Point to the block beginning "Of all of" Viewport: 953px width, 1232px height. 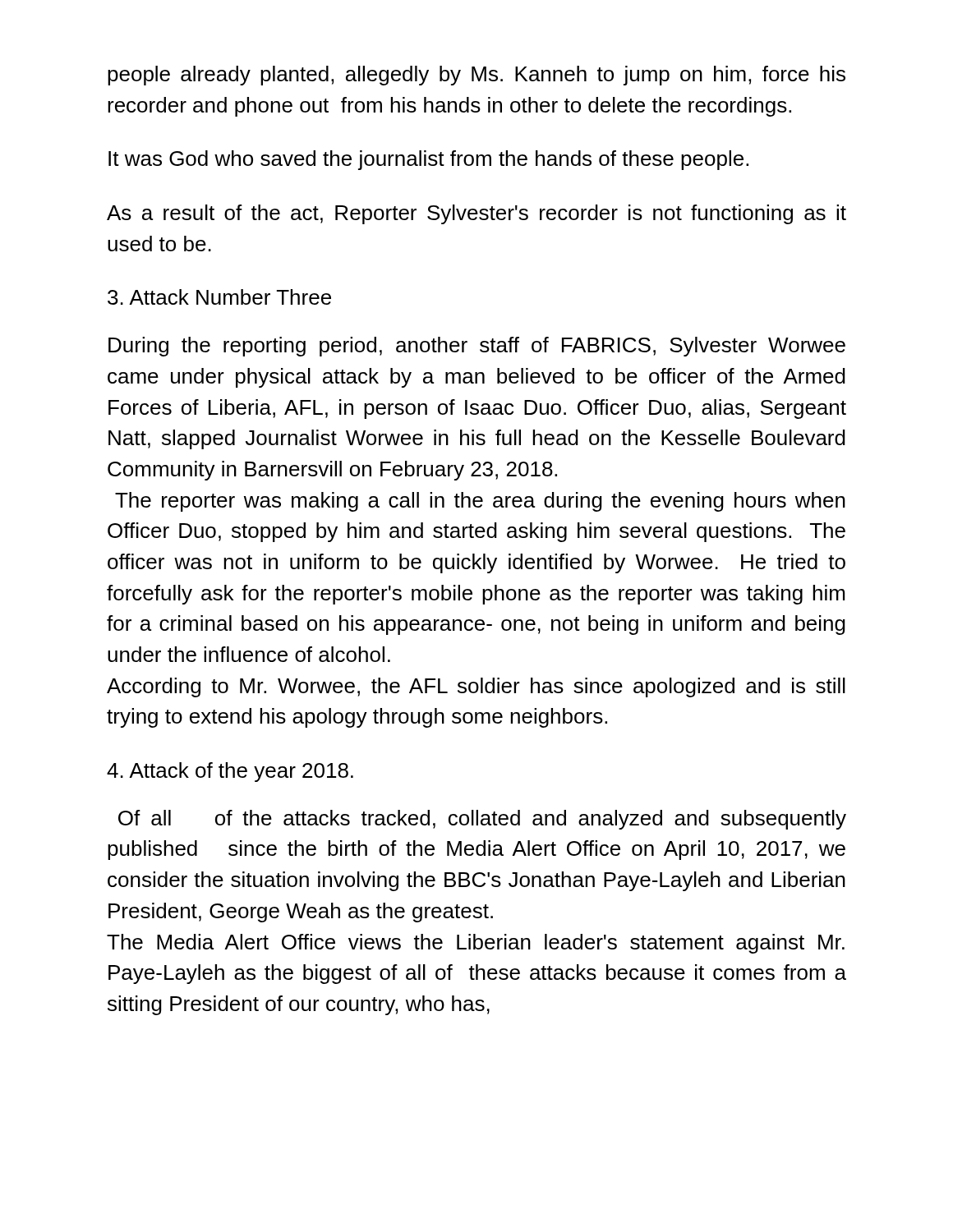[x=476, y=911]
